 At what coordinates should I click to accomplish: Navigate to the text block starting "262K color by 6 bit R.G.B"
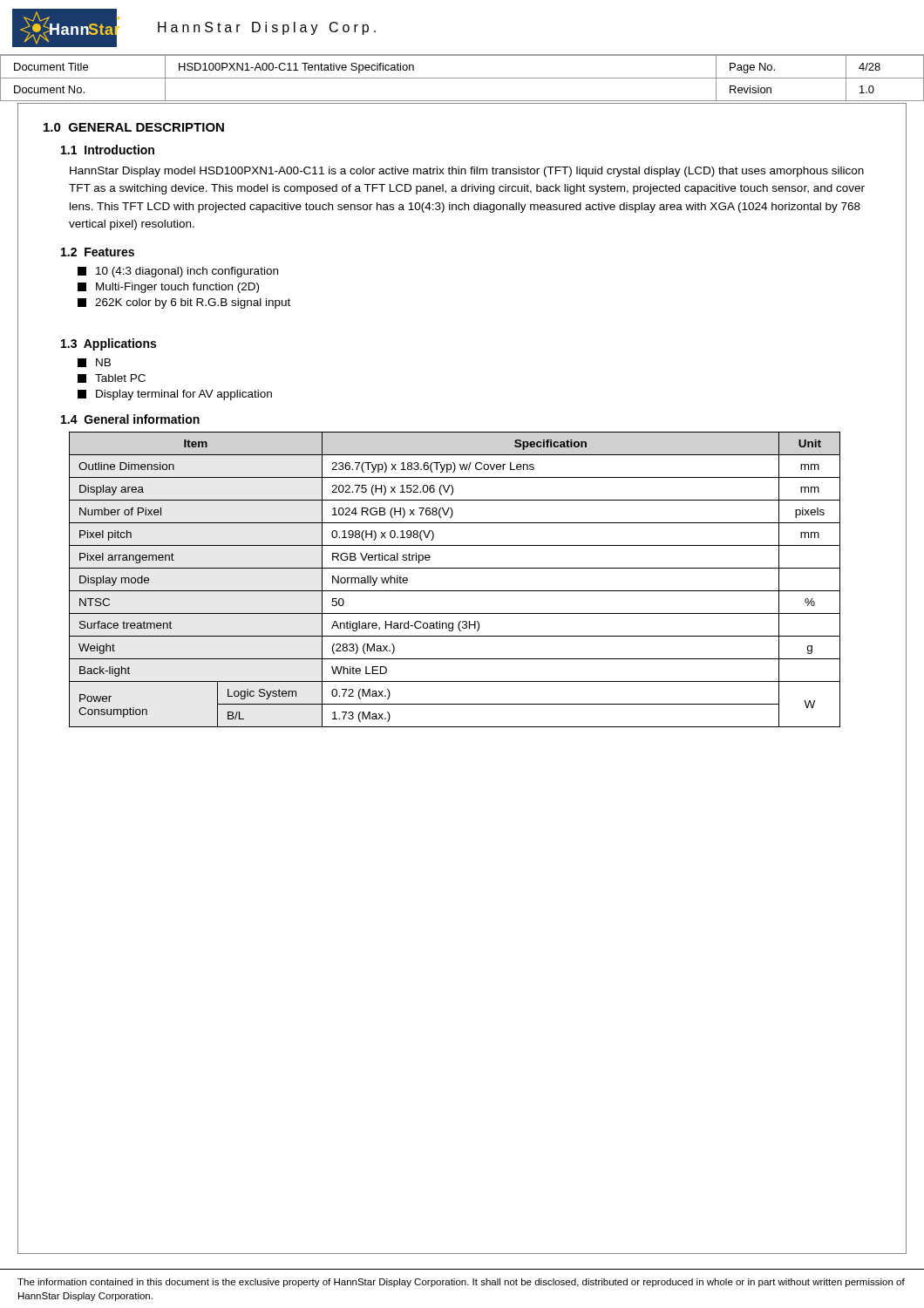coord(184,302)
